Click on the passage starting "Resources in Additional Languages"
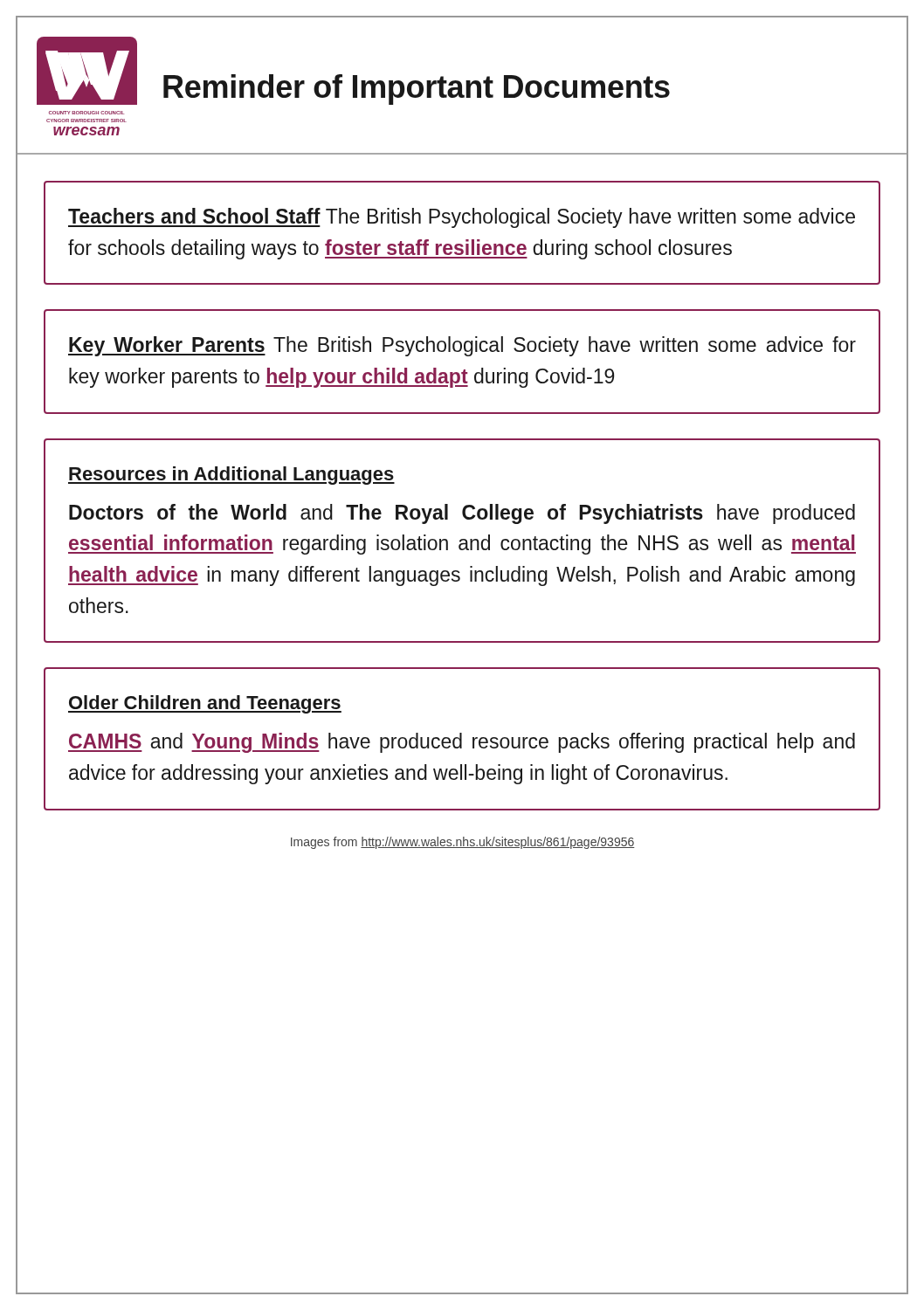924x1310 pixels. point(231,473)
